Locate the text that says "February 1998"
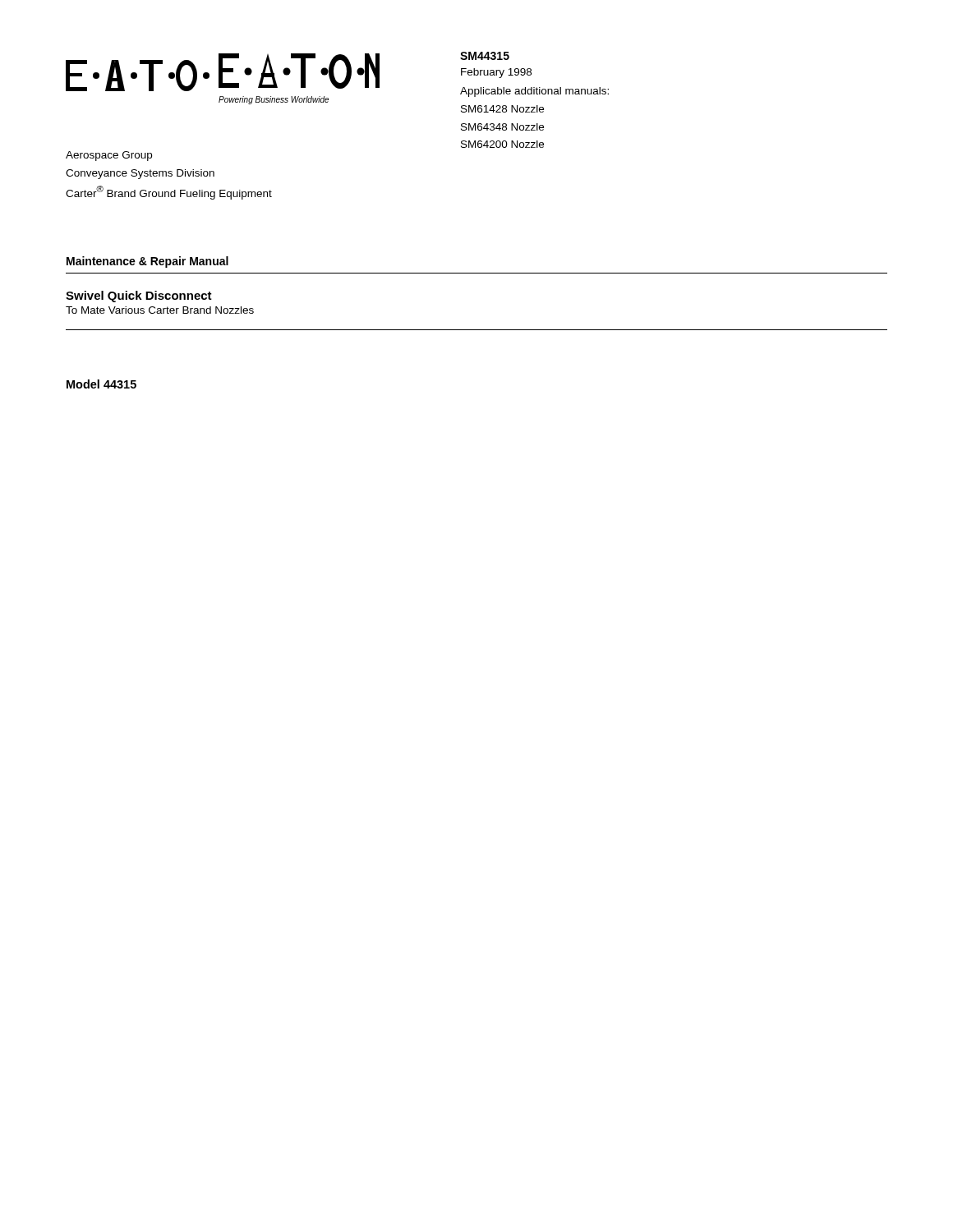953x1232 pixels. [496, 72]
